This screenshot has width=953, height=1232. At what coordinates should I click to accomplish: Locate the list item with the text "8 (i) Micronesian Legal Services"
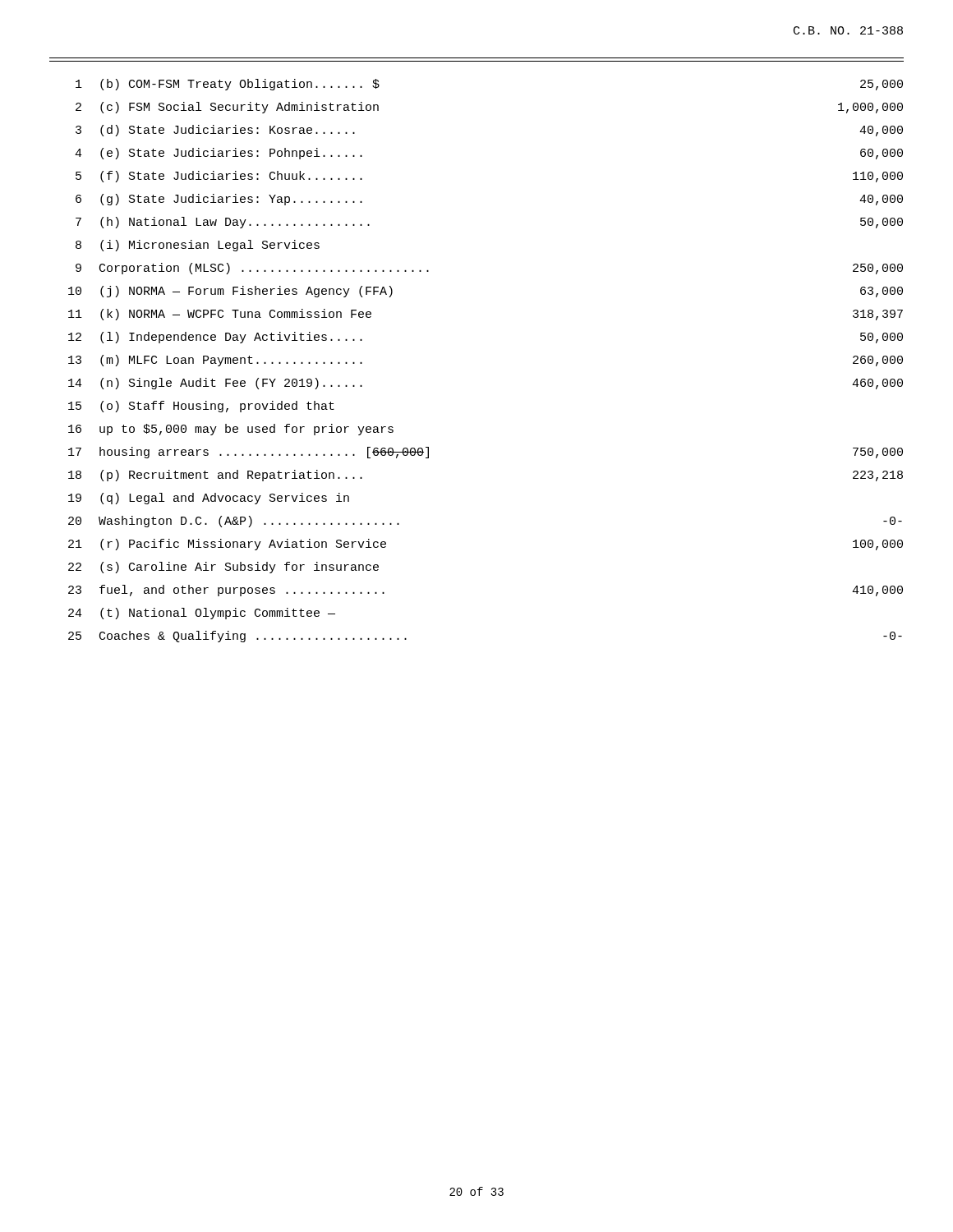tap(198, 246)
